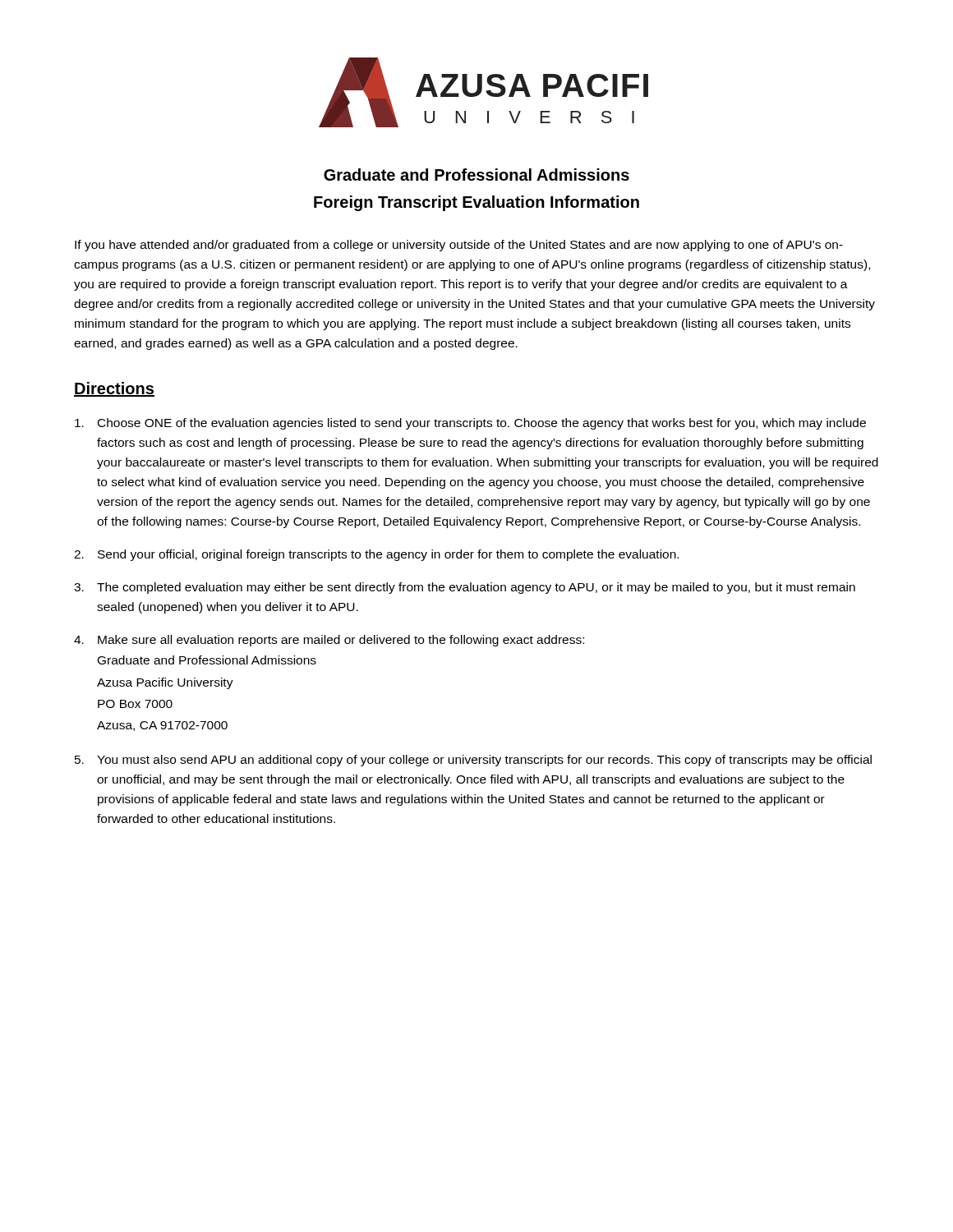Find the region starting "5. You must also send APU"
The image size is (953, 1232).
coord(476,789)
